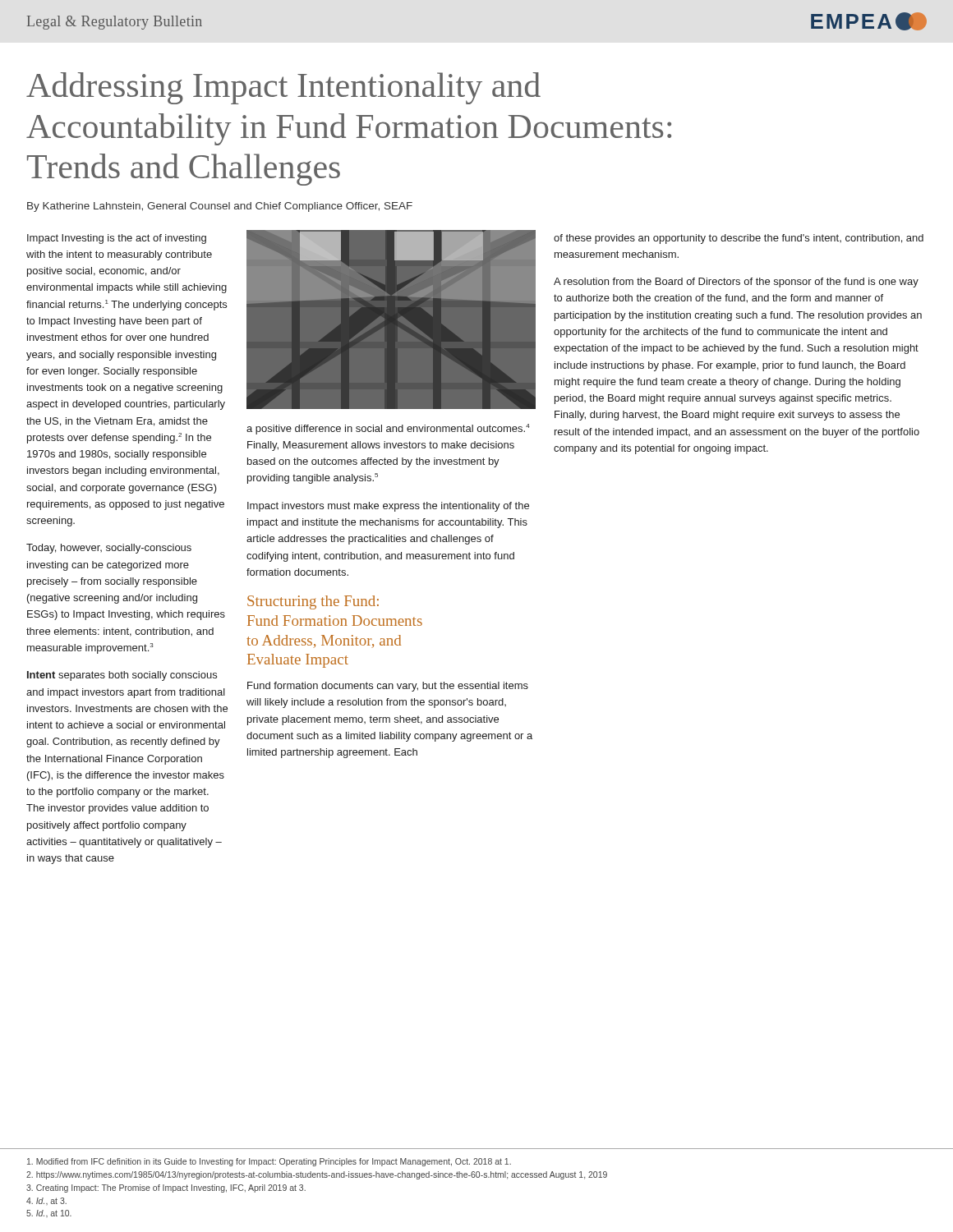
Task: Select a section header
Action: point(334,630)
